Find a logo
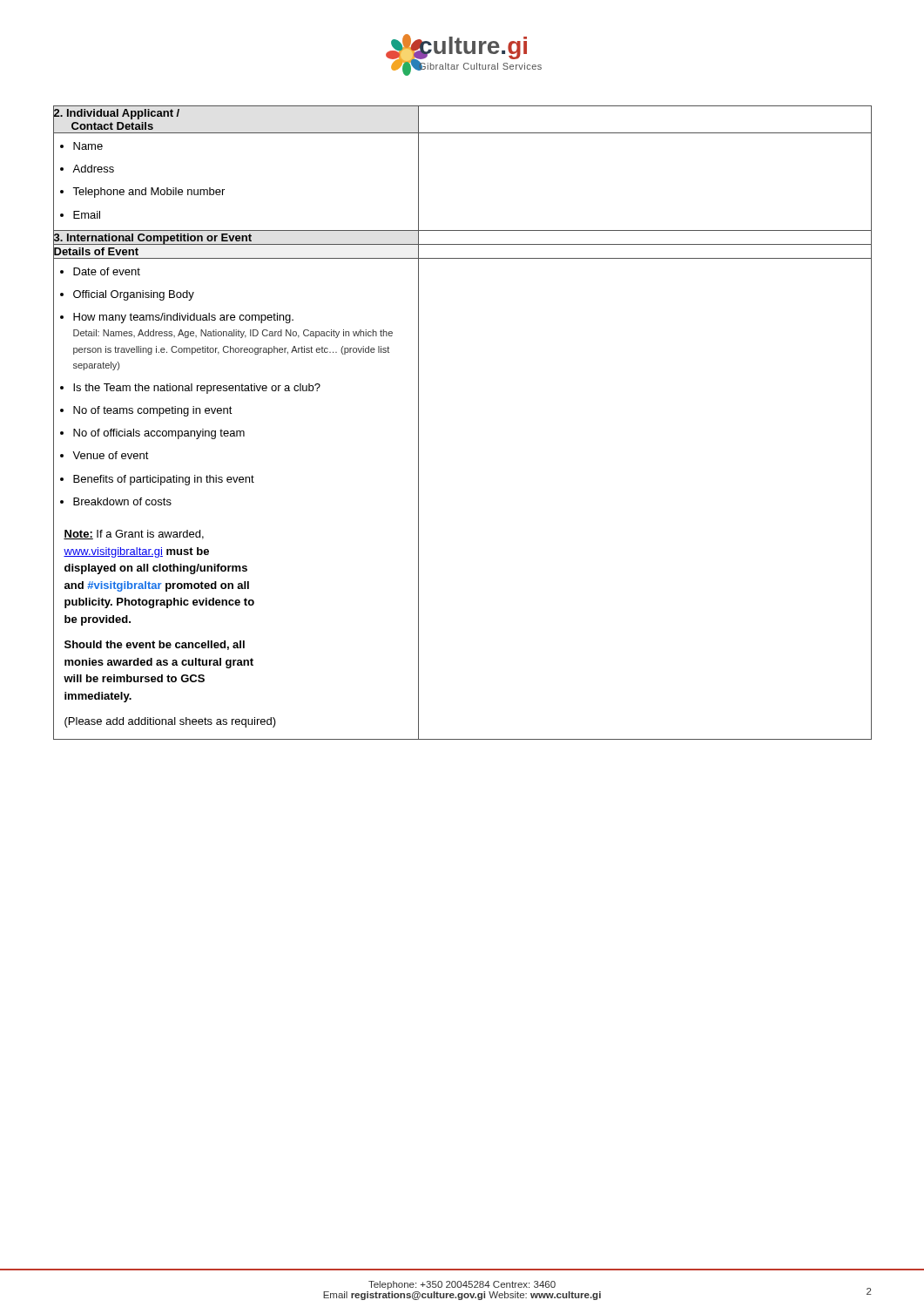Image resolution: width=924 pixels, height=1307 pixels. pyautogui.click(x=462, y=53)
